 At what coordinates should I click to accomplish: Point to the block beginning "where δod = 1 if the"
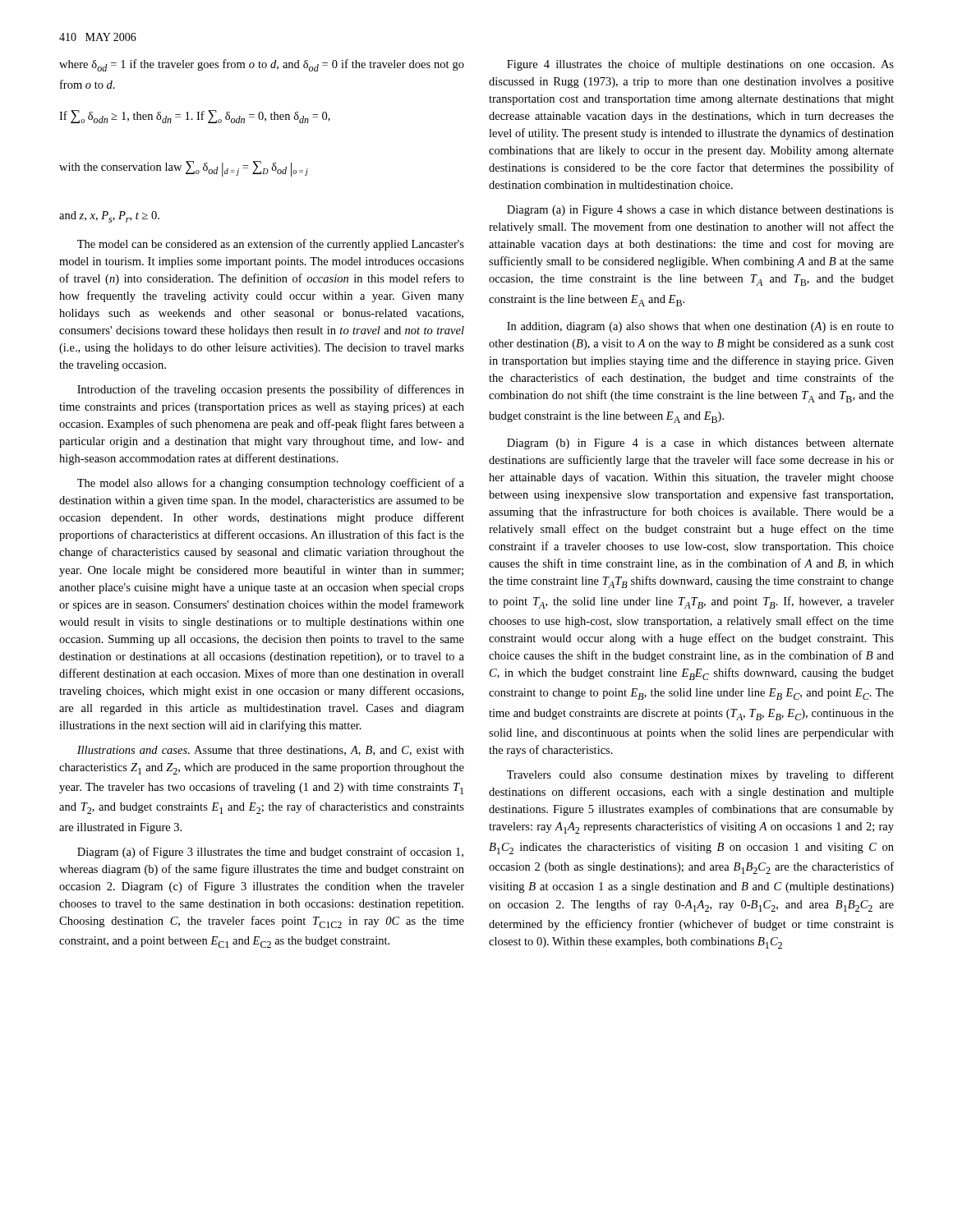pyautogui.click(x=262, y=75)
